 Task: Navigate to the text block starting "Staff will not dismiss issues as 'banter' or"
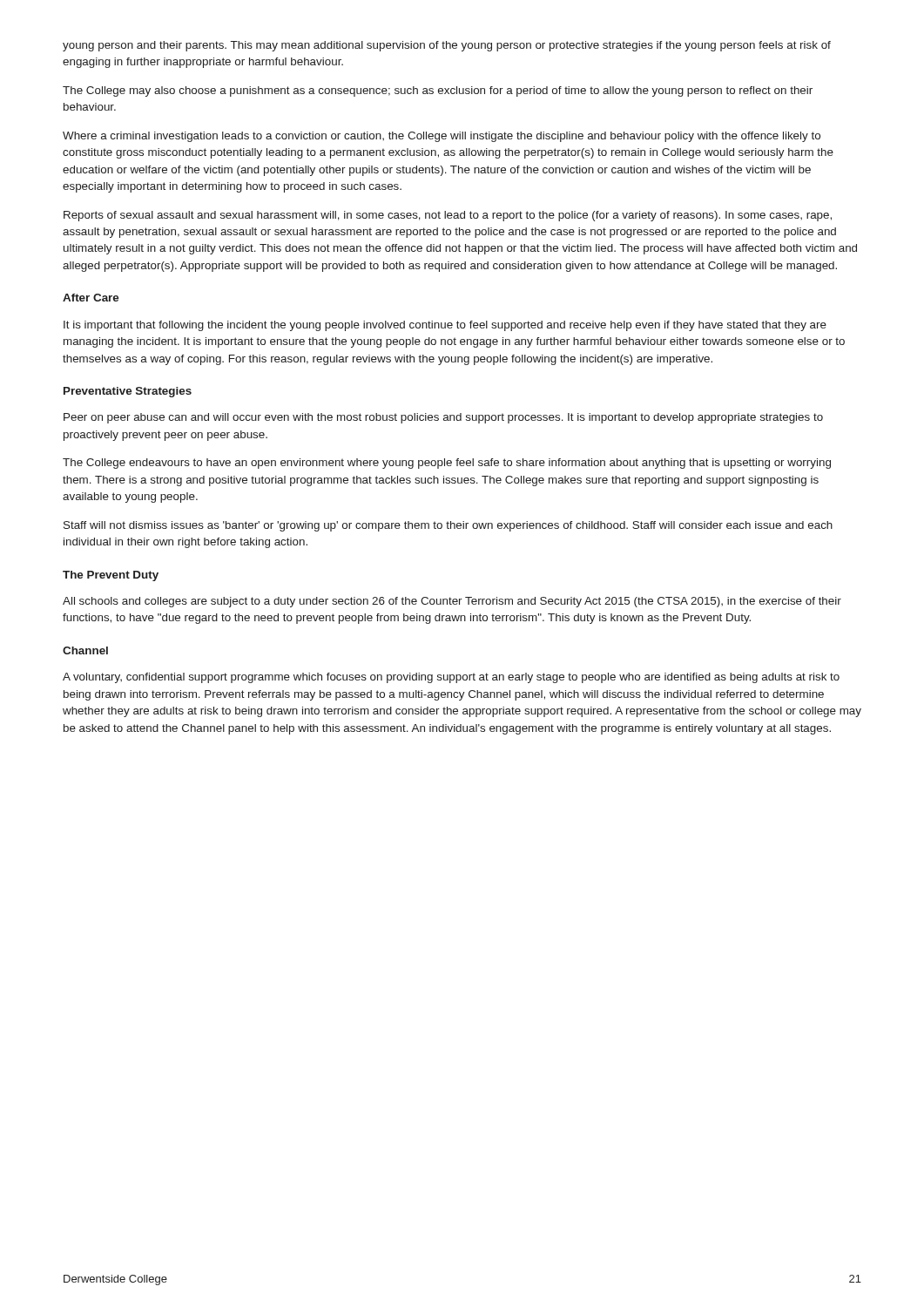pos(448,533)
